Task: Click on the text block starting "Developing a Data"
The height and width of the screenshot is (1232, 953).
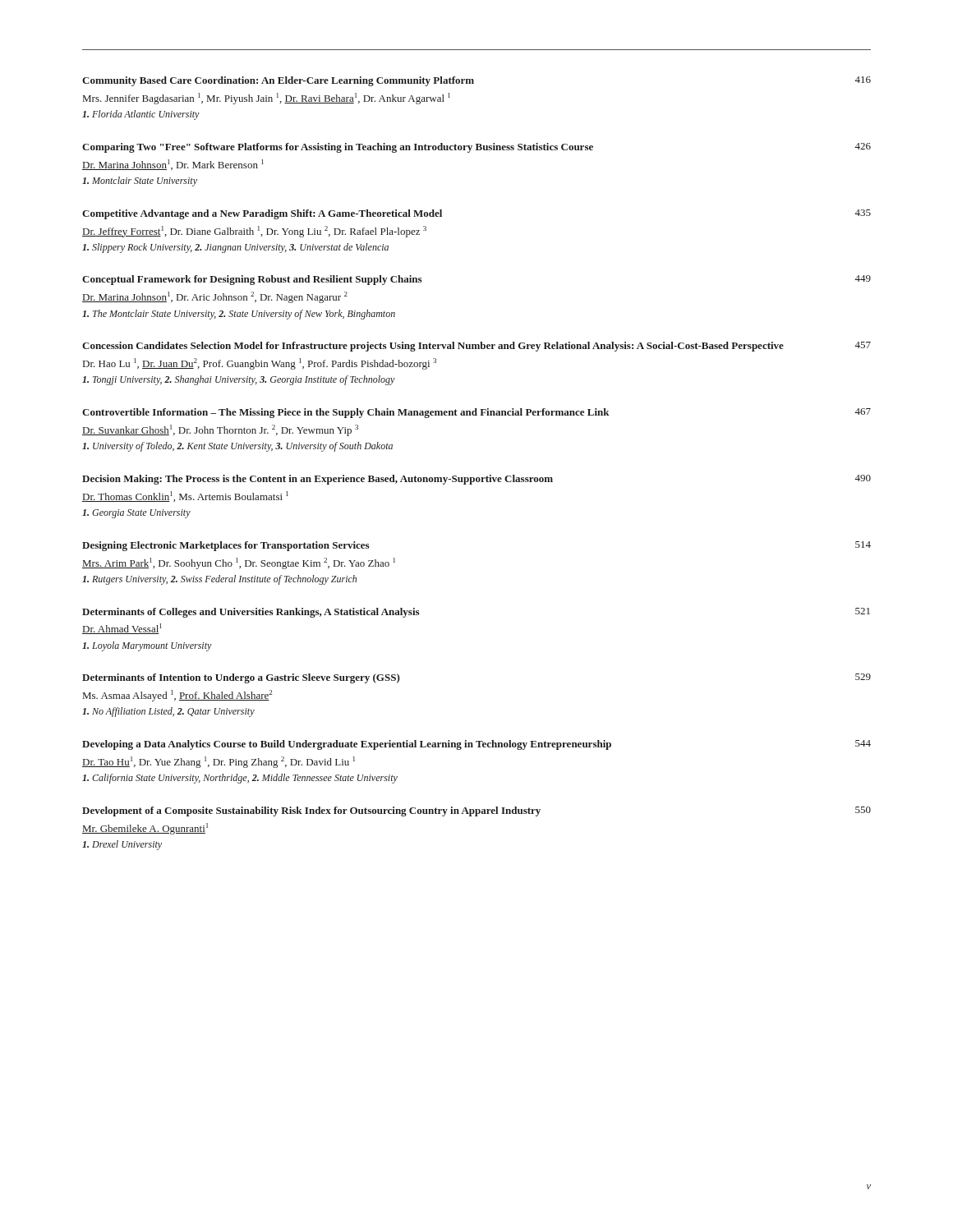Action: point(476,745)
